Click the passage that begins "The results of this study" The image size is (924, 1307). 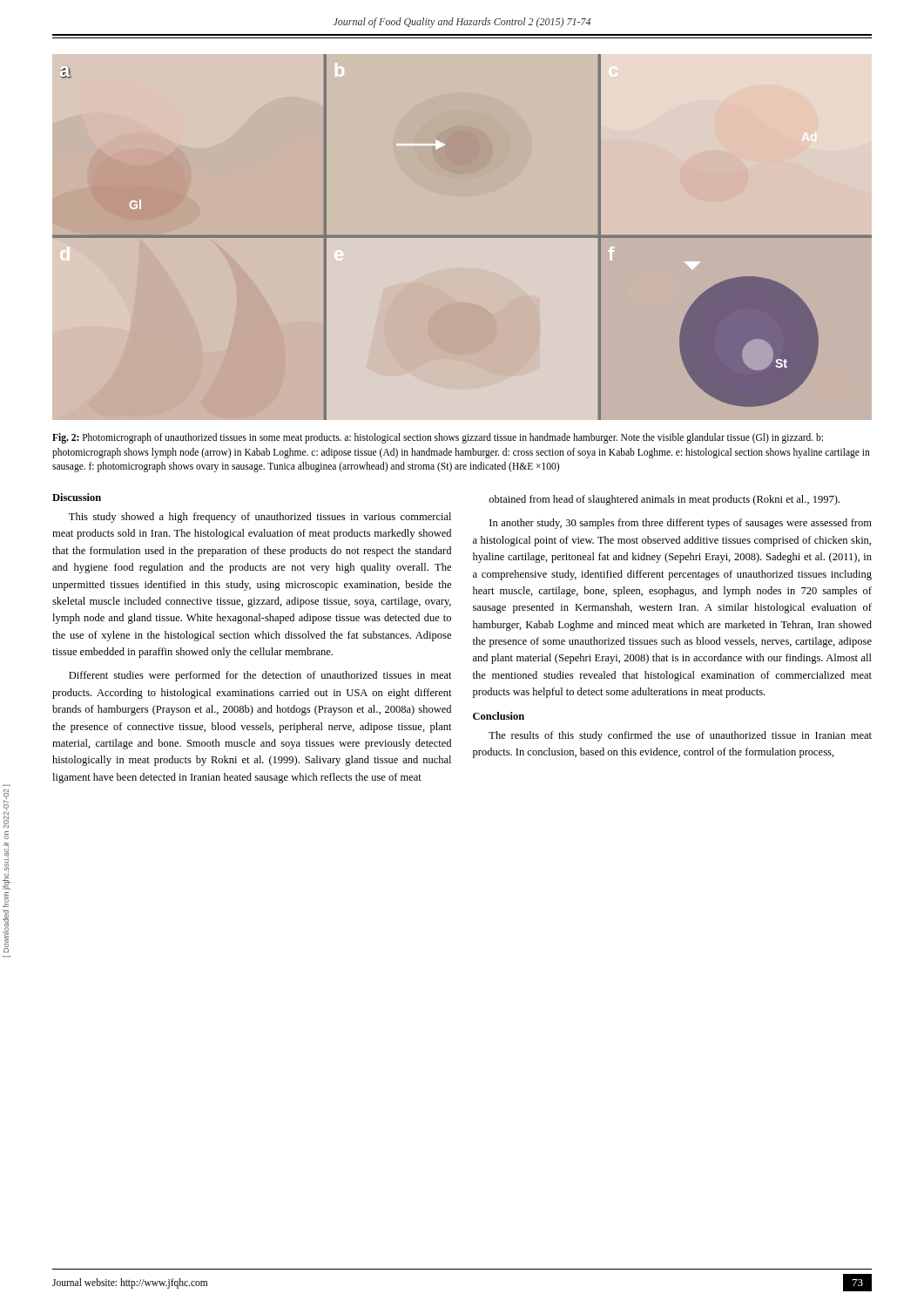point(672,744)
